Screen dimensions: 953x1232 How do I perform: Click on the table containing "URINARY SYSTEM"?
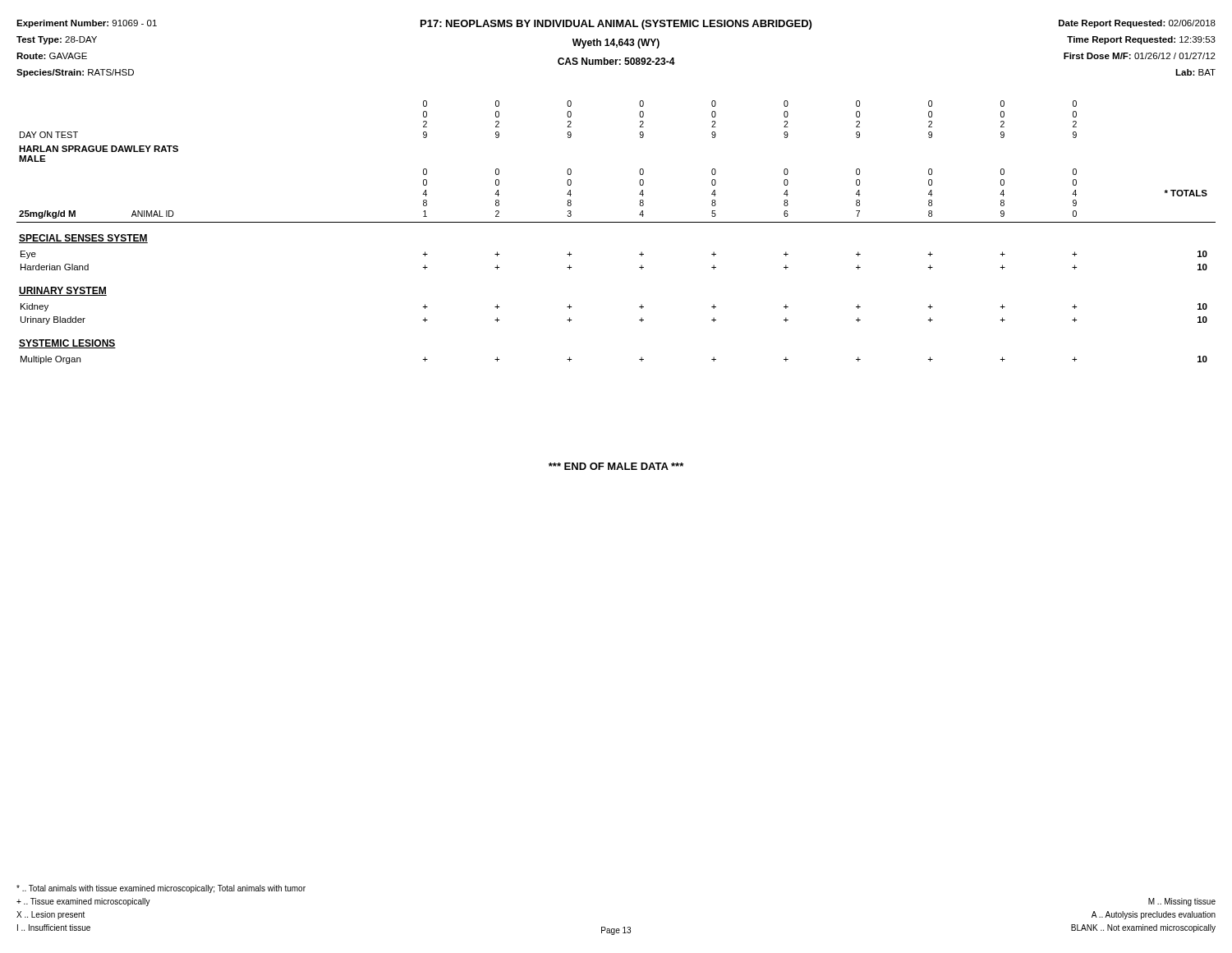pyautogui.click(x=616, y=231)
